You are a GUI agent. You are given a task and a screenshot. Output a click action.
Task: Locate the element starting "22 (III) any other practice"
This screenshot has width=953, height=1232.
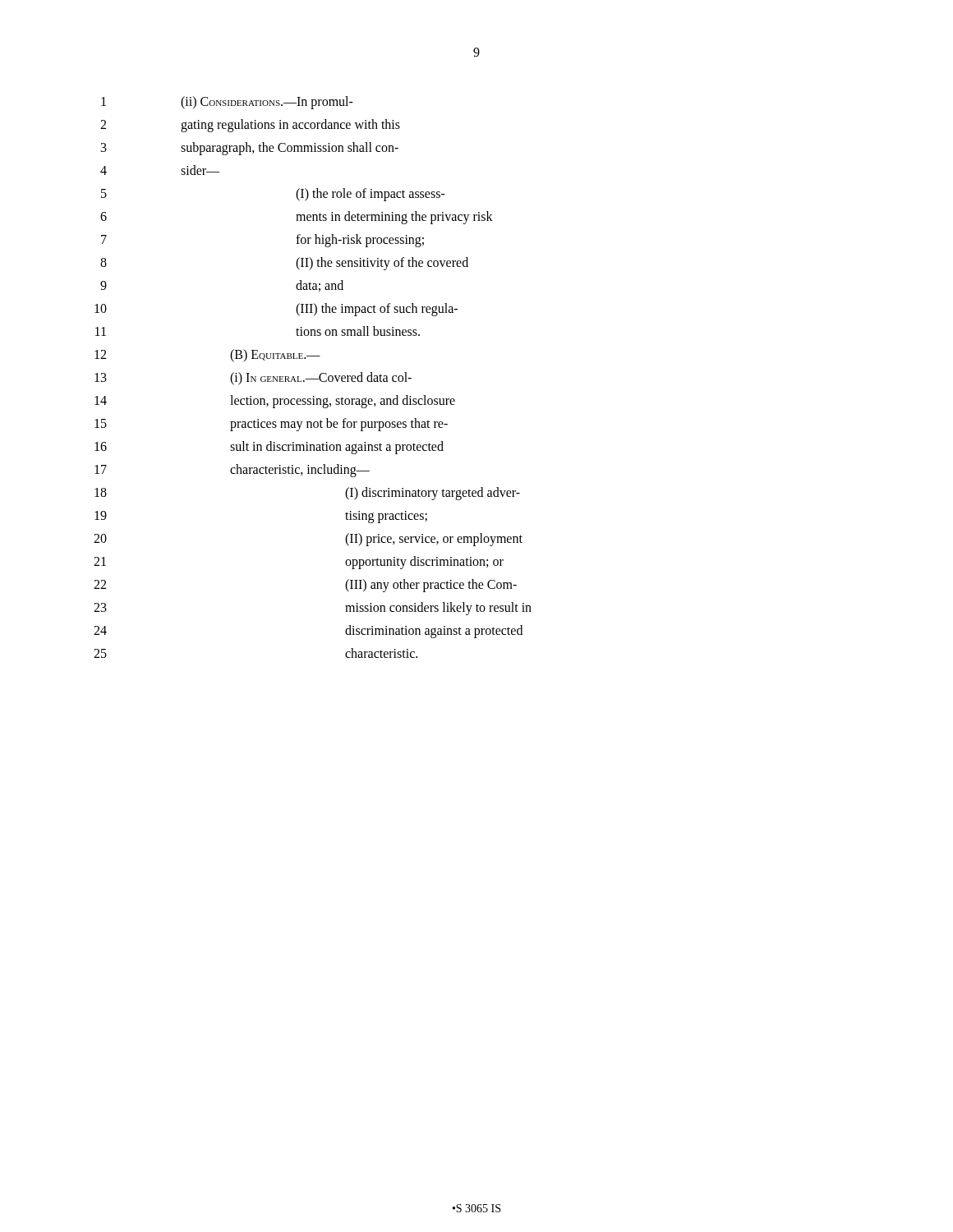click(x=476, y=585)
